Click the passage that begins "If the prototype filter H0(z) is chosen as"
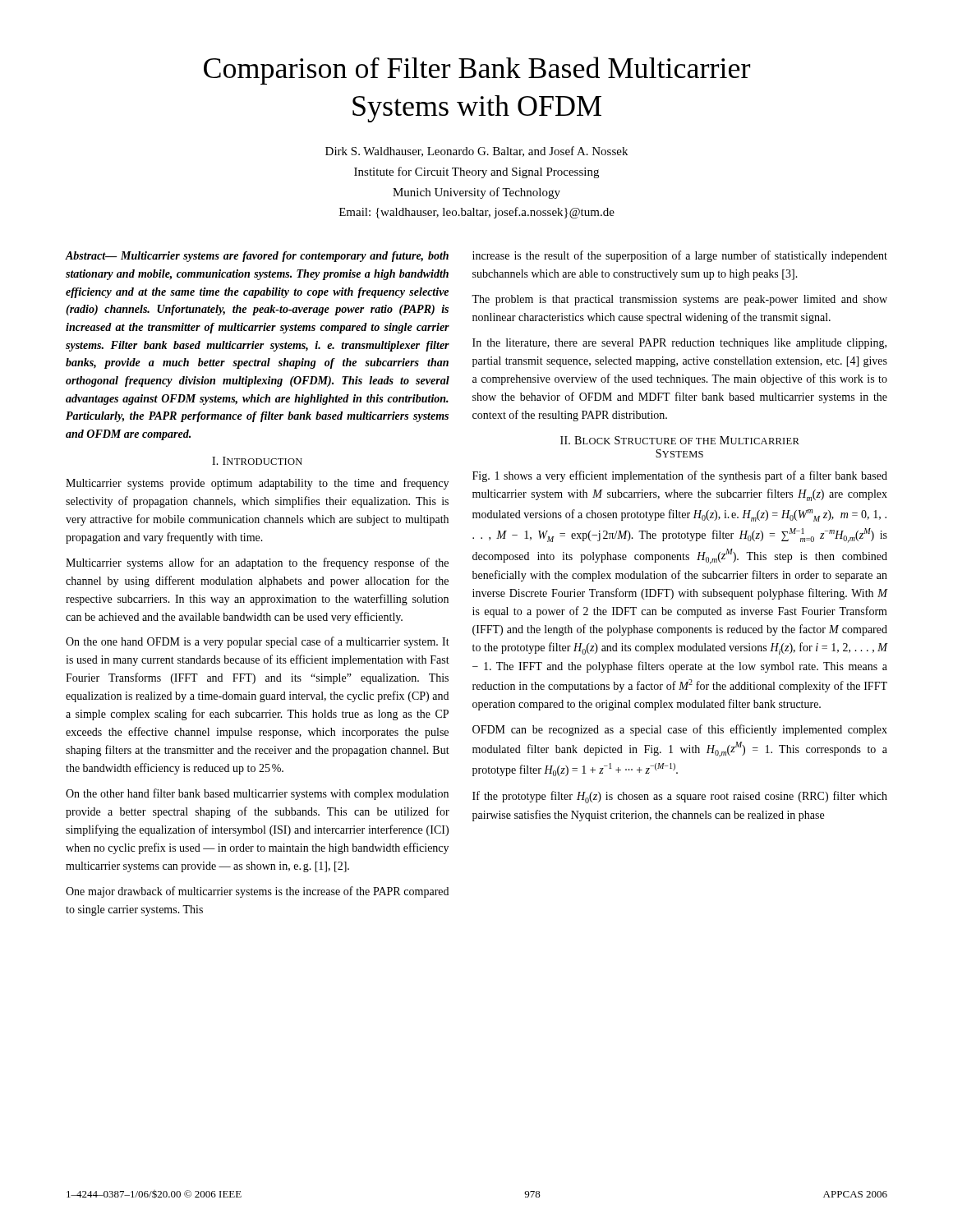 point(680,806)
